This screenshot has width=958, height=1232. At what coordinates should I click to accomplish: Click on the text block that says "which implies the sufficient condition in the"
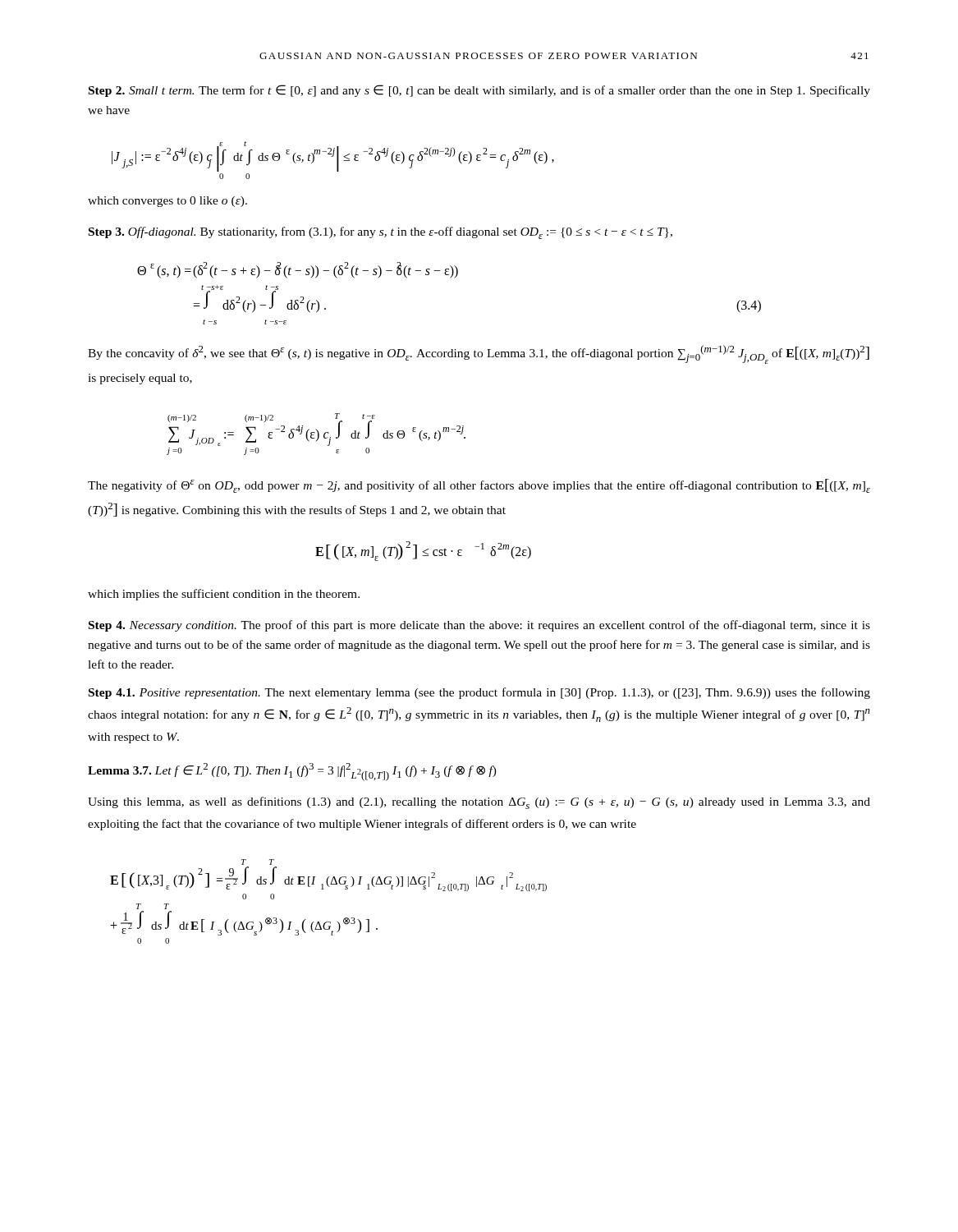[x=224, y=593]
